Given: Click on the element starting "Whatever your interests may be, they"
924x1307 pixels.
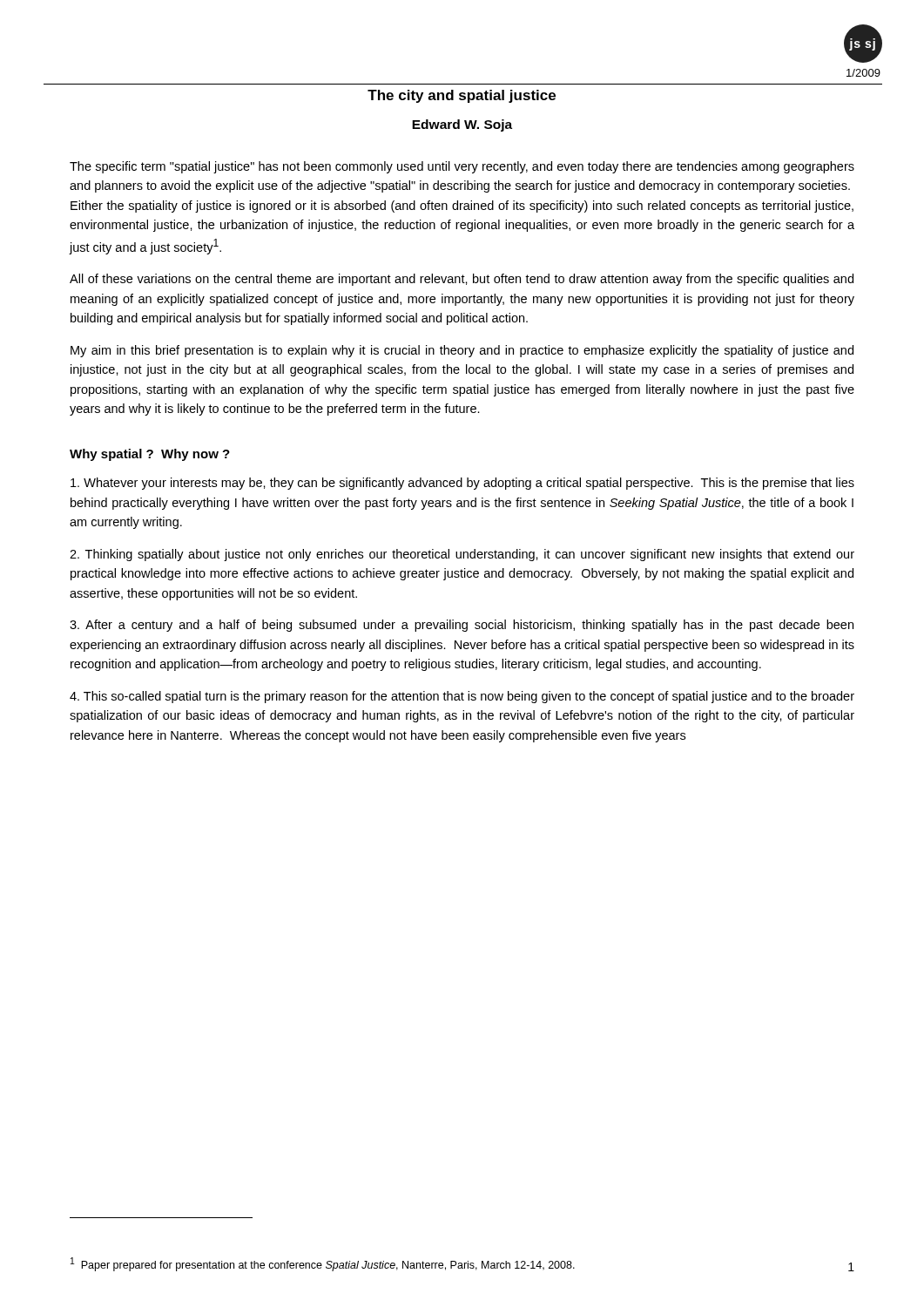Looking at the screenshot, I should 462,503.
